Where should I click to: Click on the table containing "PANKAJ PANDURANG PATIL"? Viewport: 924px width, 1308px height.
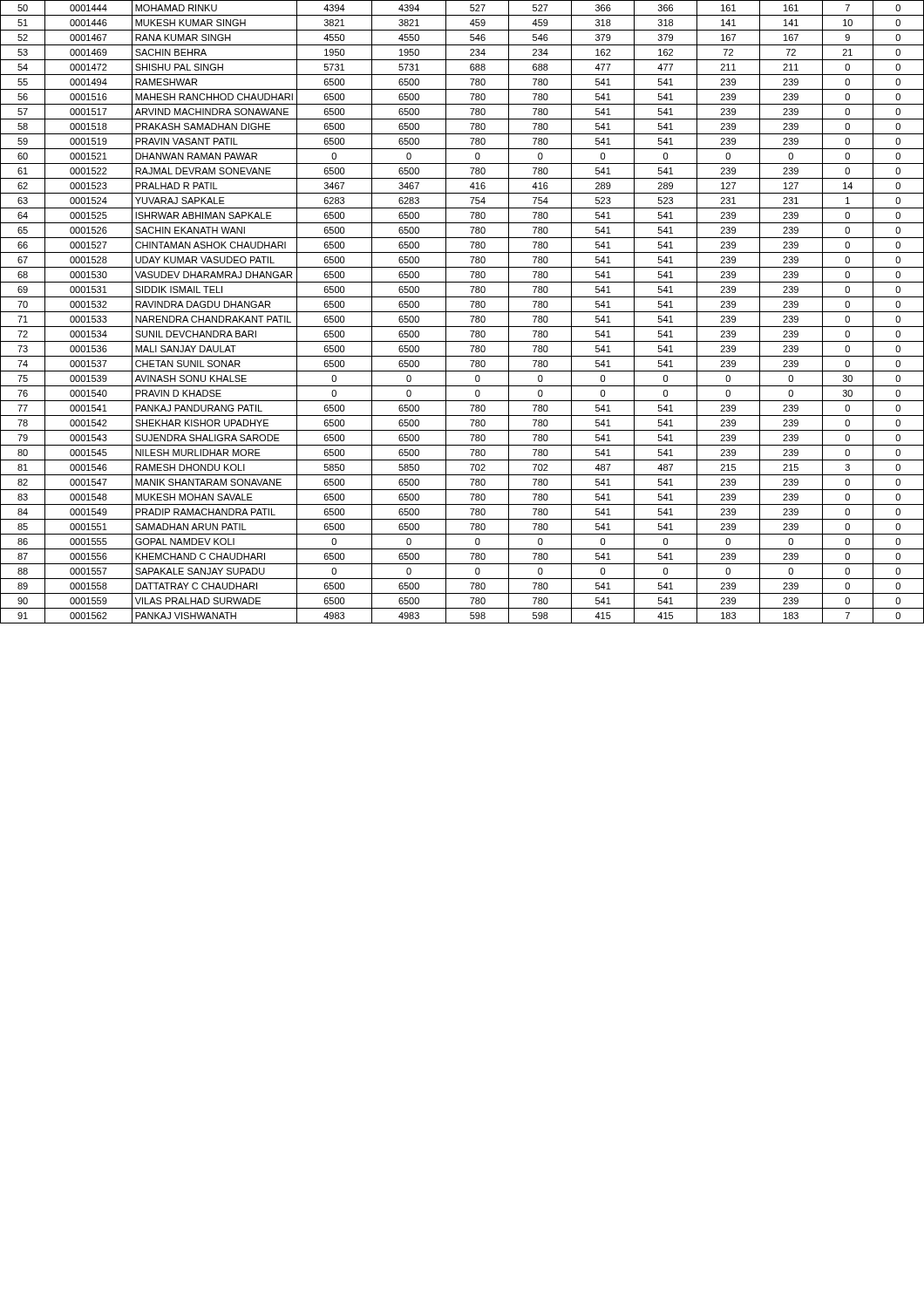(462, 312)
